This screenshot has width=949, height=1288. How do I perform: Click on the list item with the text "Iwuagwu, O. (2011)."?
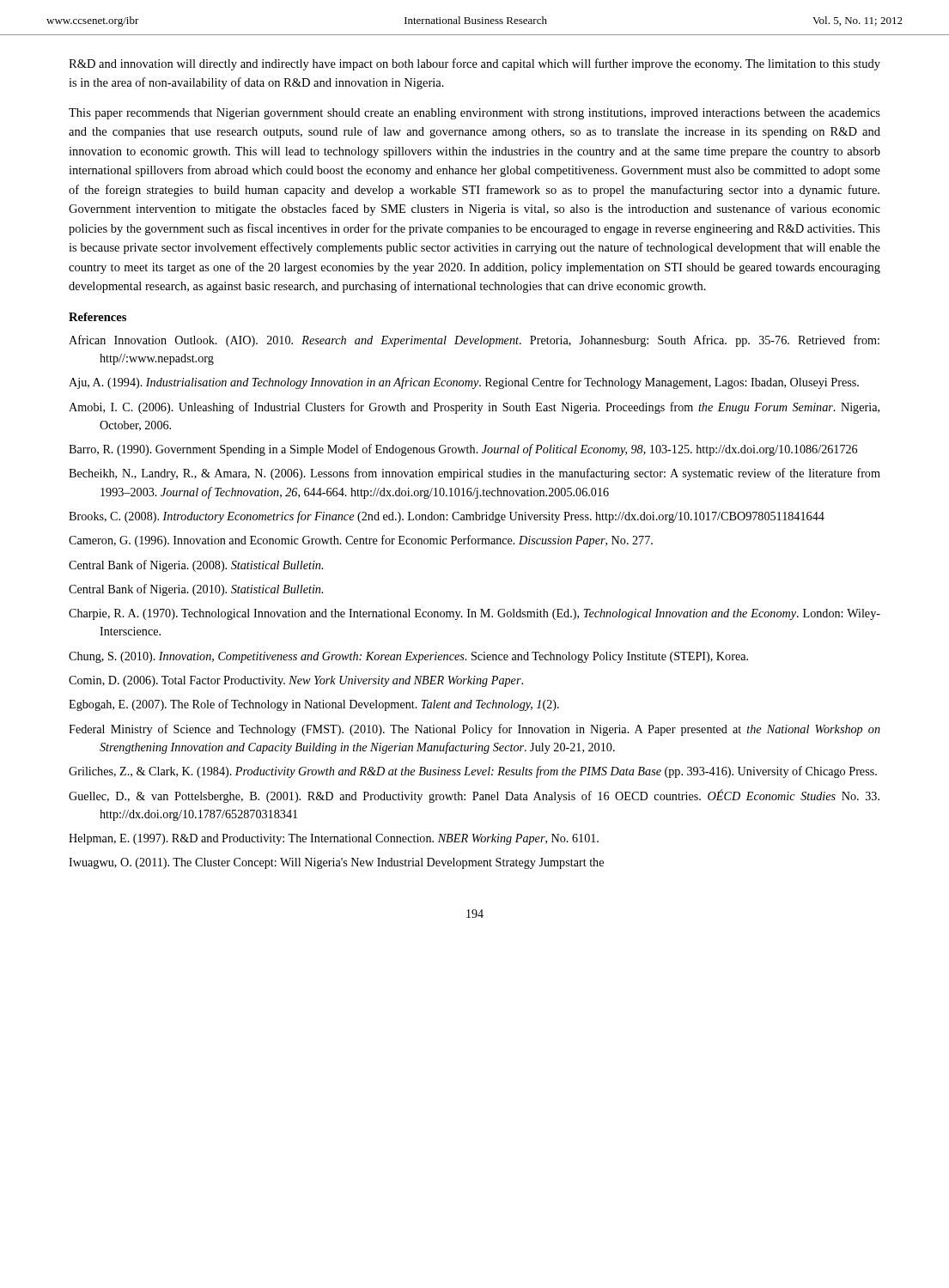pyautogui.click(x=336, y=863)
